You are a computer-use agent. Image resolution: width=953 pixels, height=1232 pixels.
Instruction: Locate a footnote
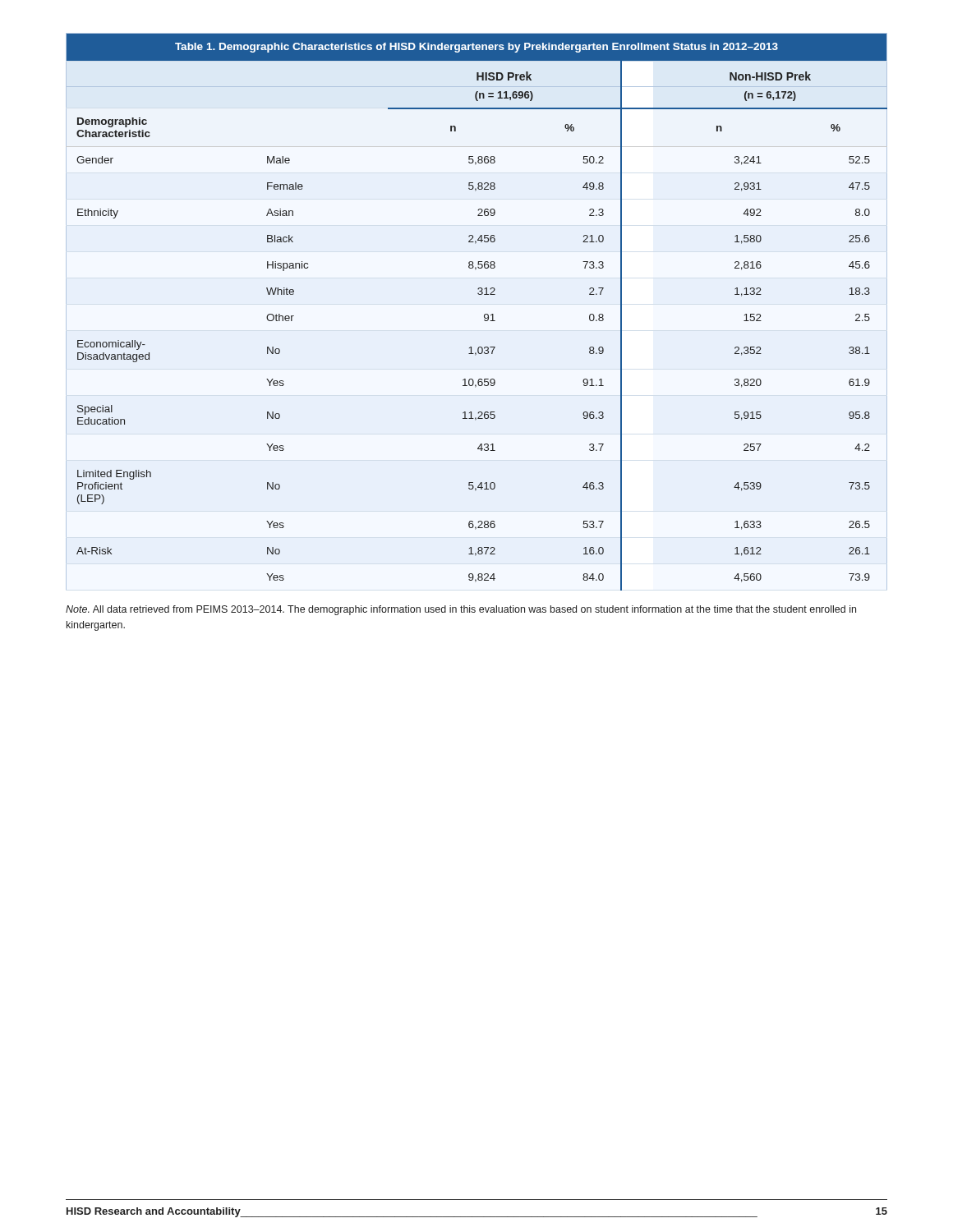point(461,617)
